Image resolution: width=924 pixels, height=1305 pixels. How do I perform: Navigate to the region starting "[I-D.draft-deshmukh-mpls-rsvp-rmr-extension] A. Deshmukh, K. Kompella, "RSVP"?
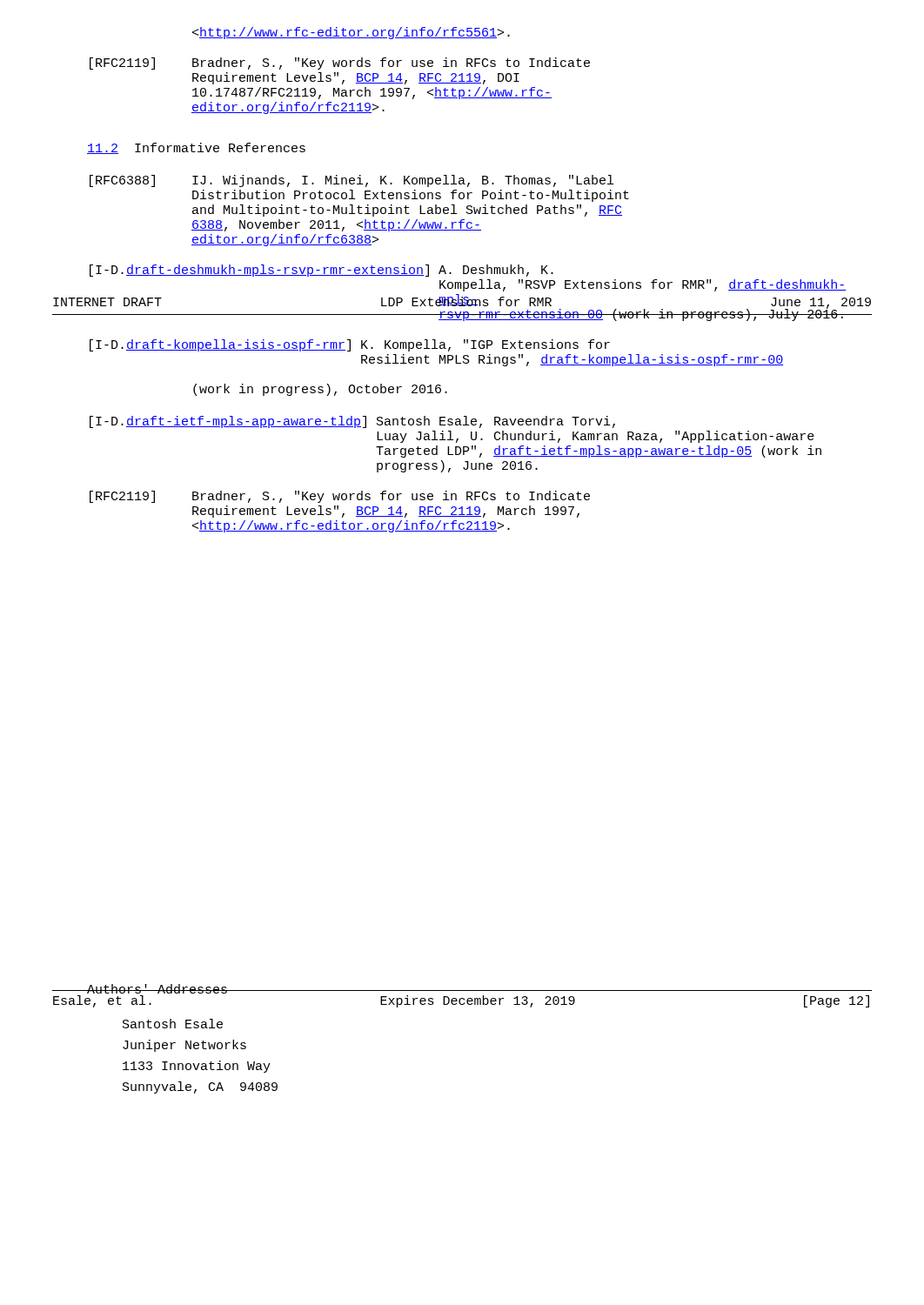[x=471, y=293]
